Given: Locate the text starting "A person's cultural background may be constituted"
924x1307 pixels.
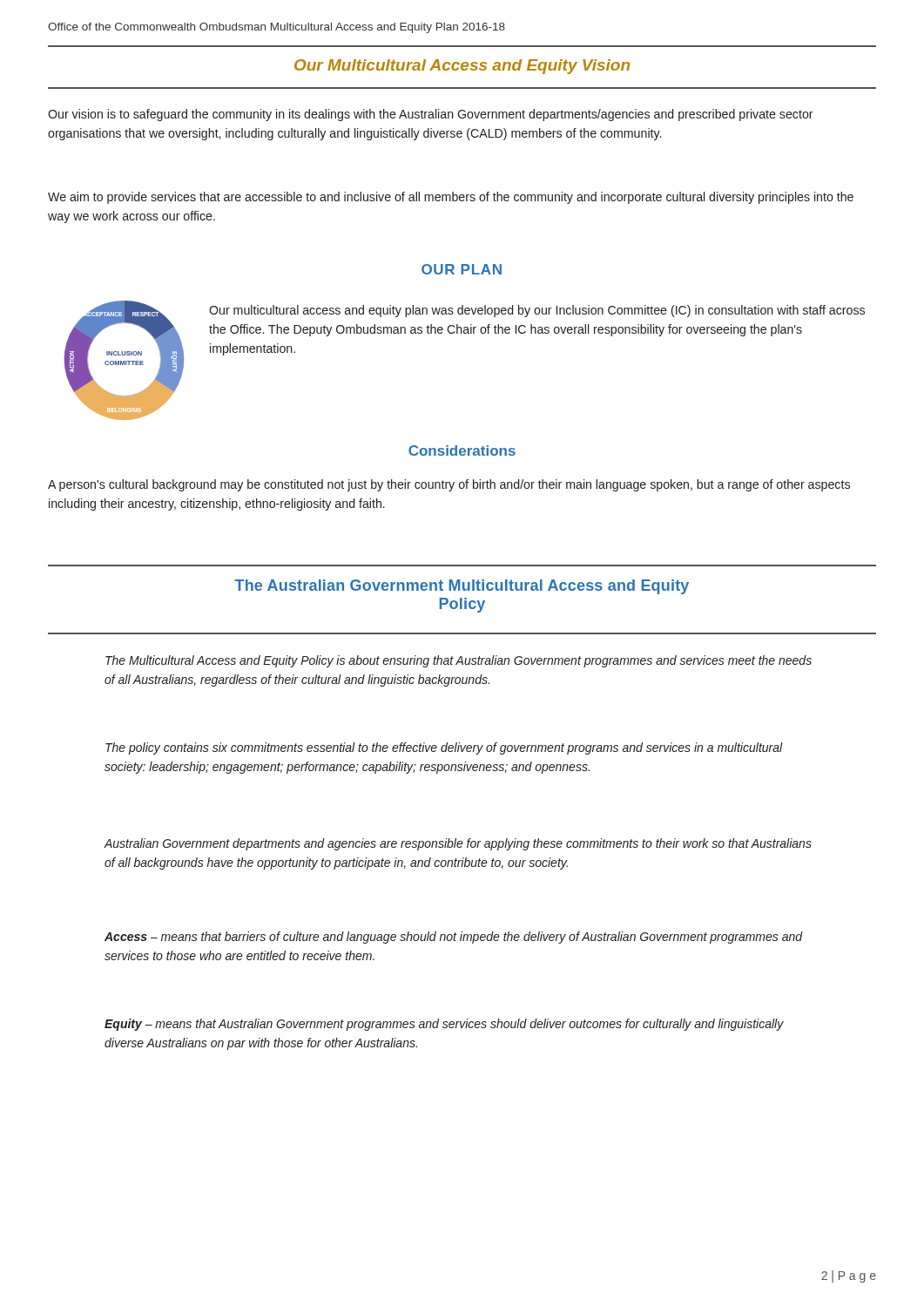Looking at the screenshot, I should coord(462,494).
